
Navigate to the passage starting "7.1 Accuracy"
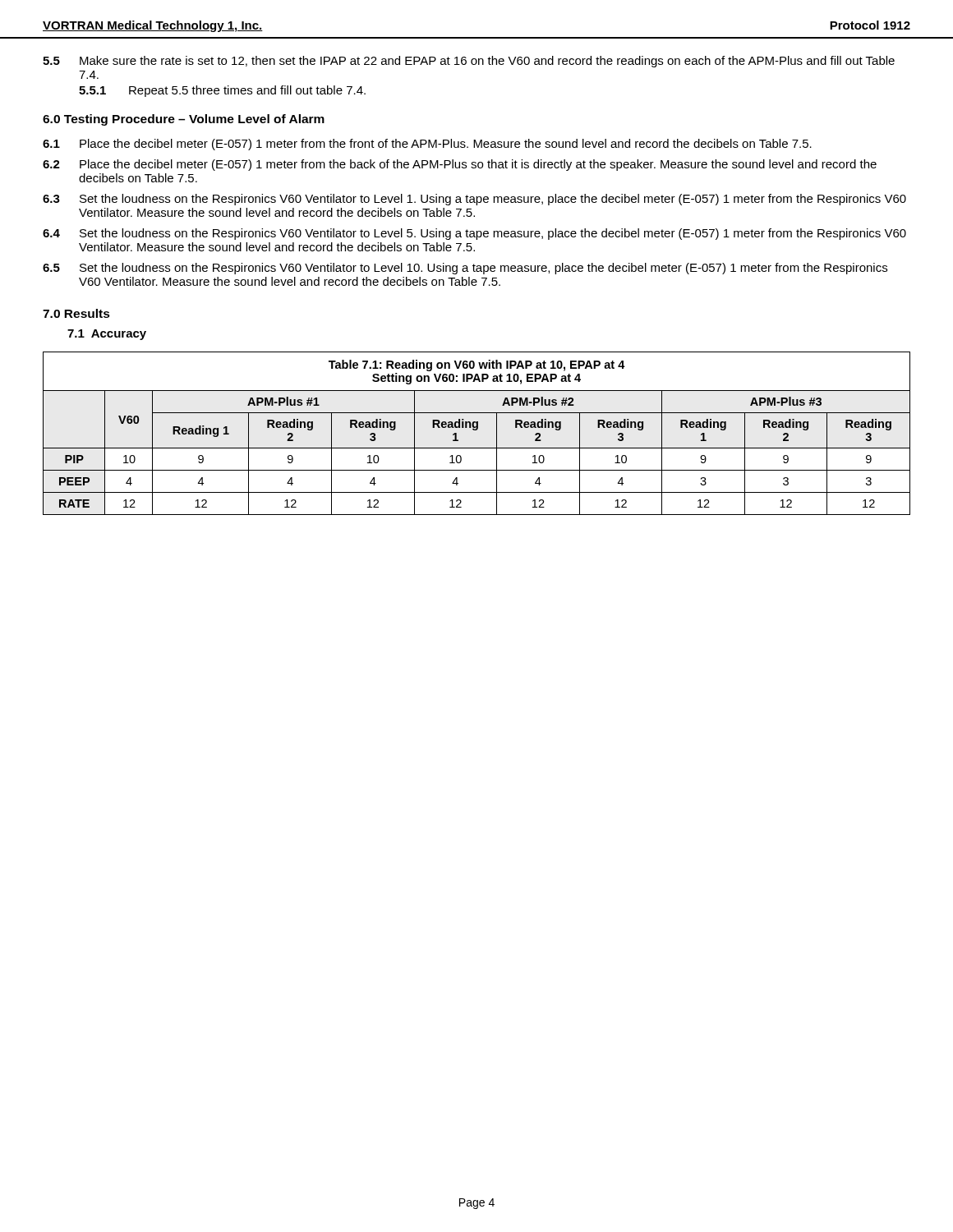(x=107, y=333)
